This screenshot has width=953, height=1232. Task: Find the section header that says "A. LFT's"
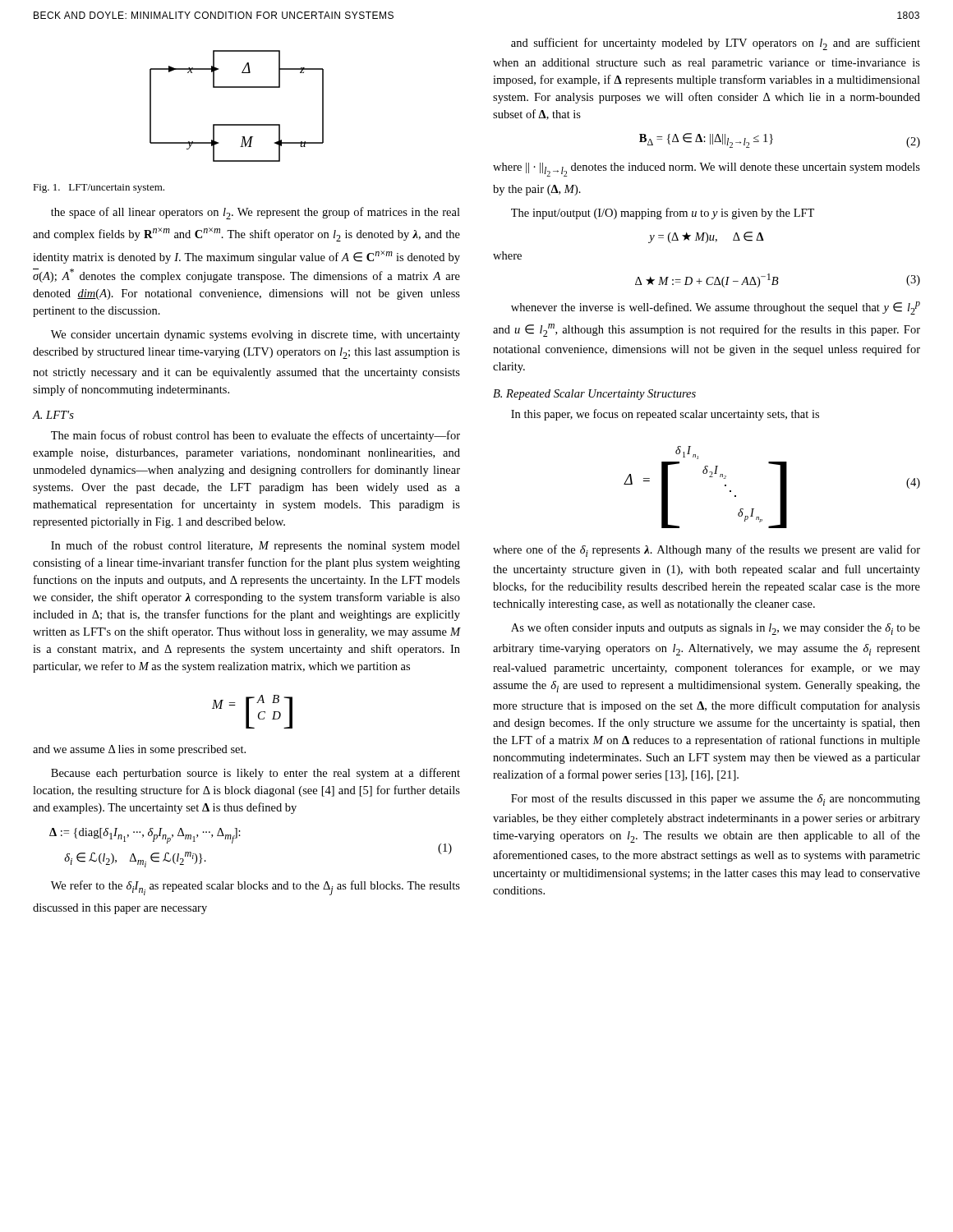53,415
